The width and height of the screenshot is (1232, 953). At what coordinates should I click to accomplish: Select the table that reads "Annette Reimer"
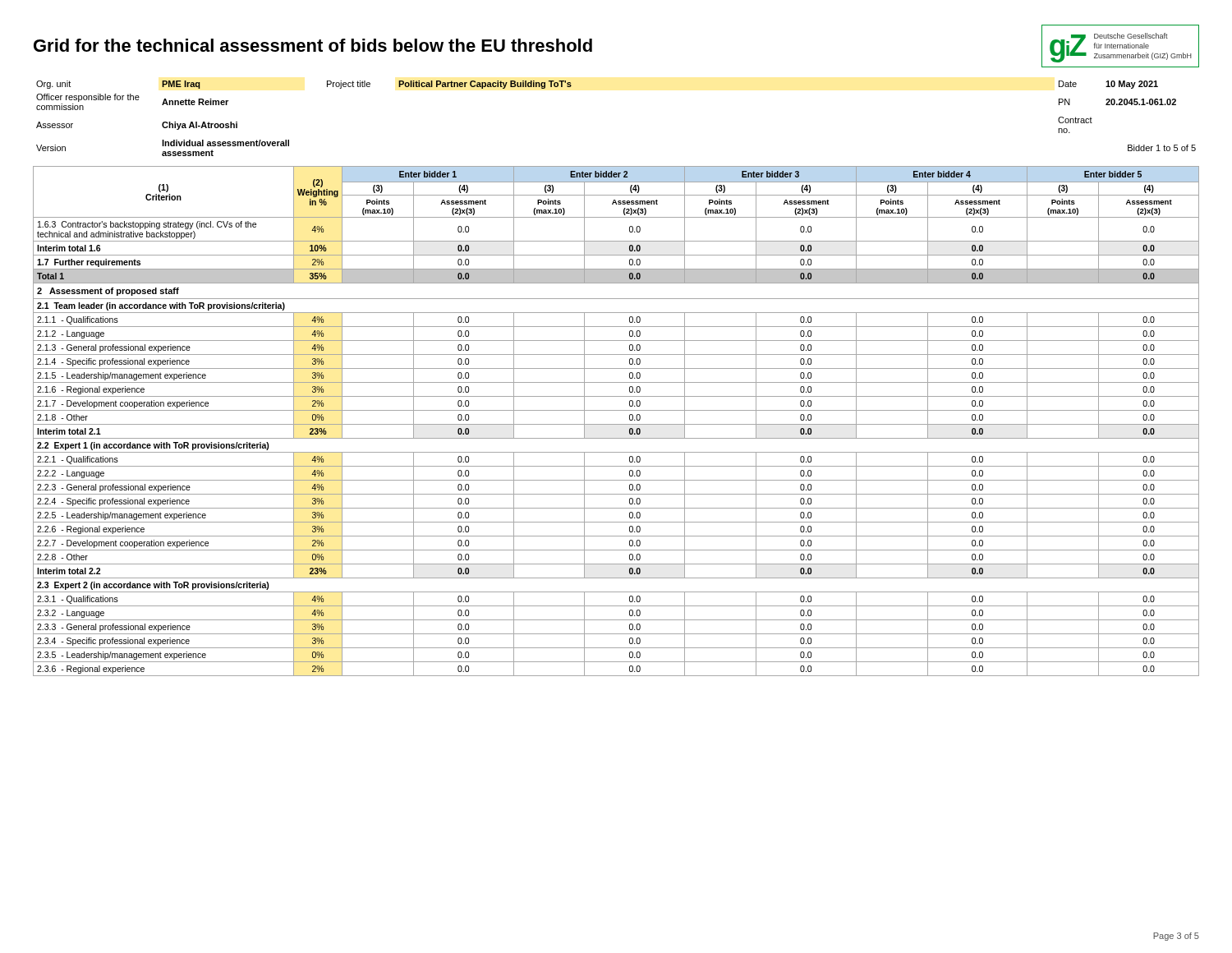(x=616, y=118)
